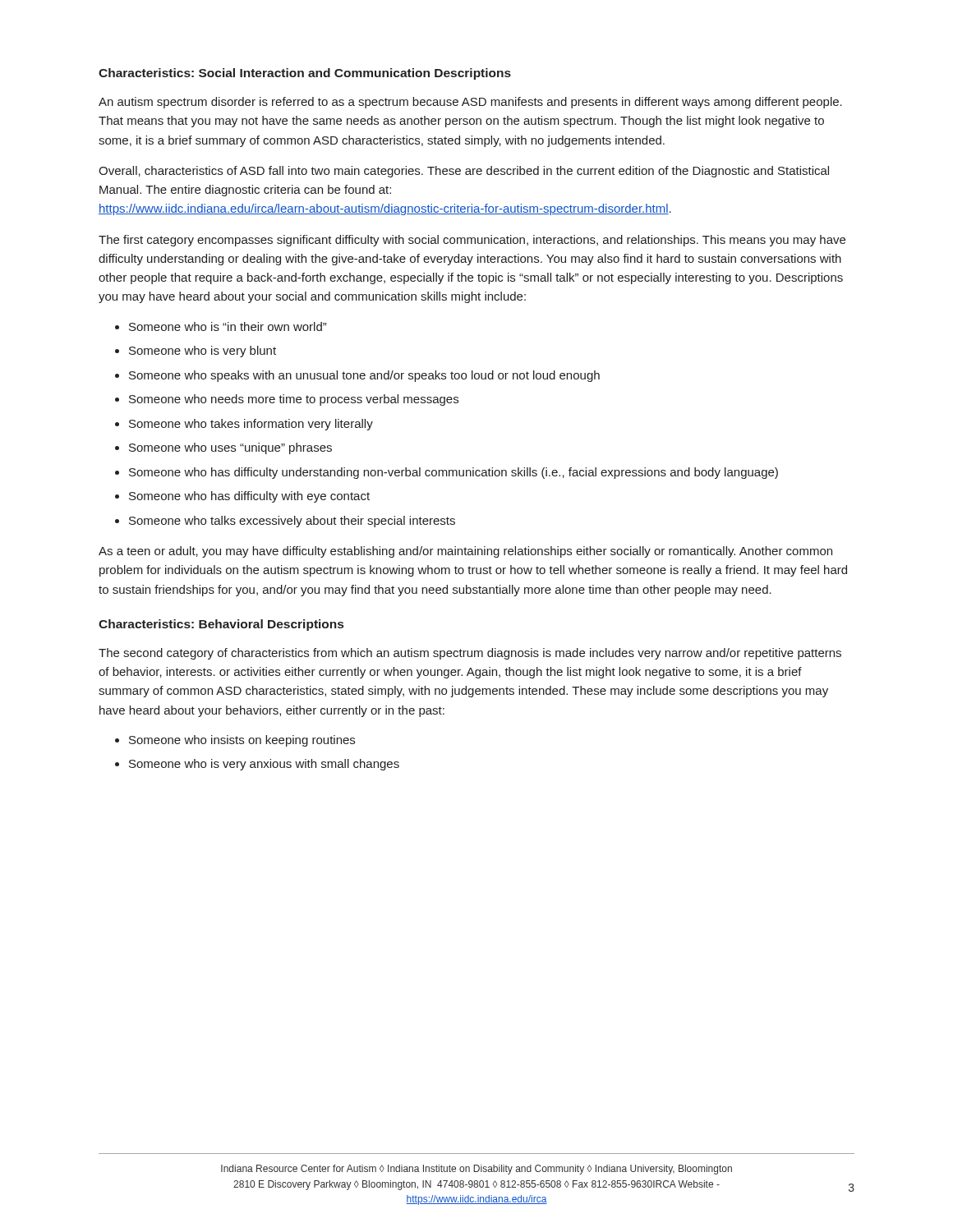Locate the passage starting "Overall, characteristics of ASD fall into two"
953x1232 pixels.
[464, 172]
